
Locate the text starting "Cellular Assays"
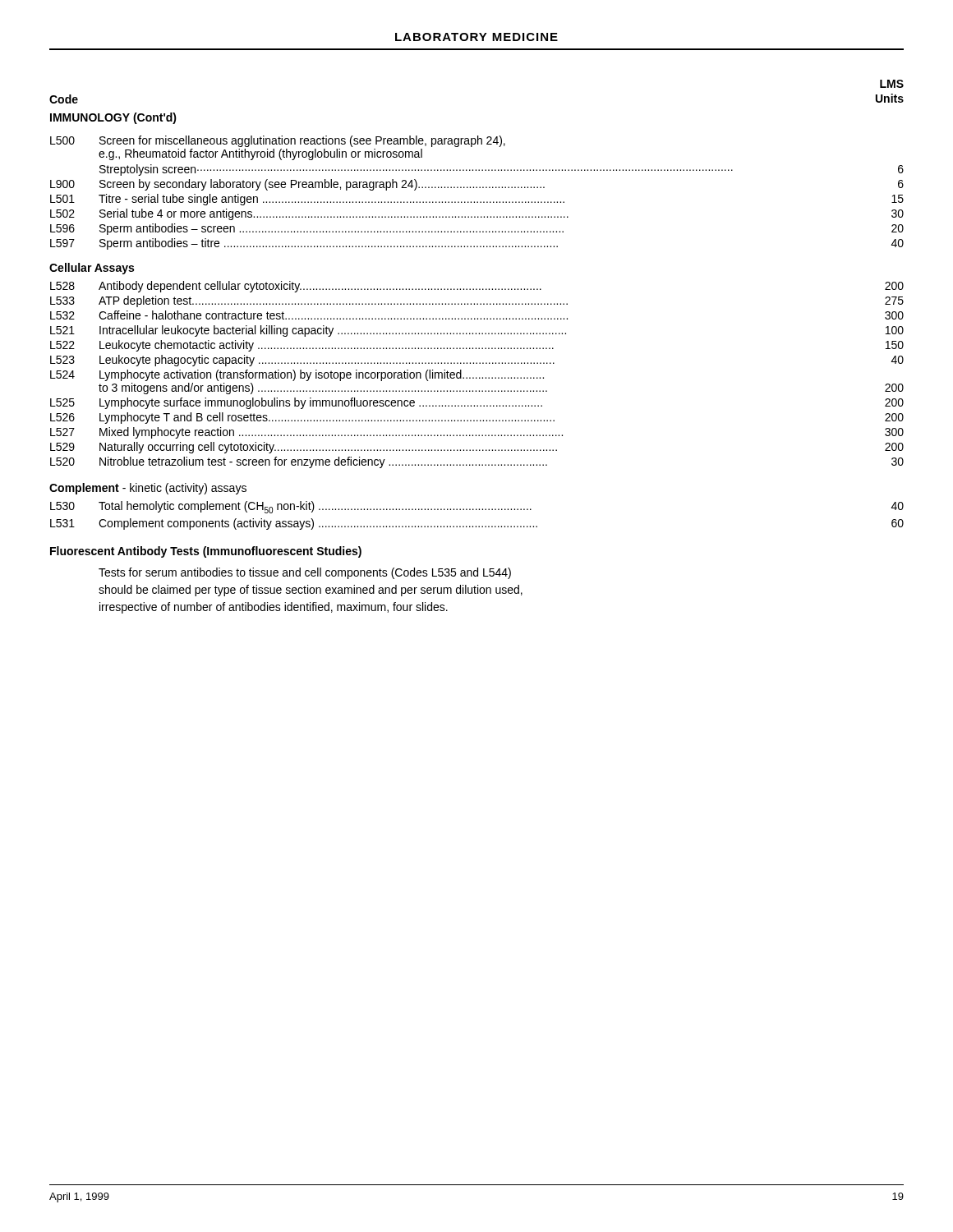[92, 268]
